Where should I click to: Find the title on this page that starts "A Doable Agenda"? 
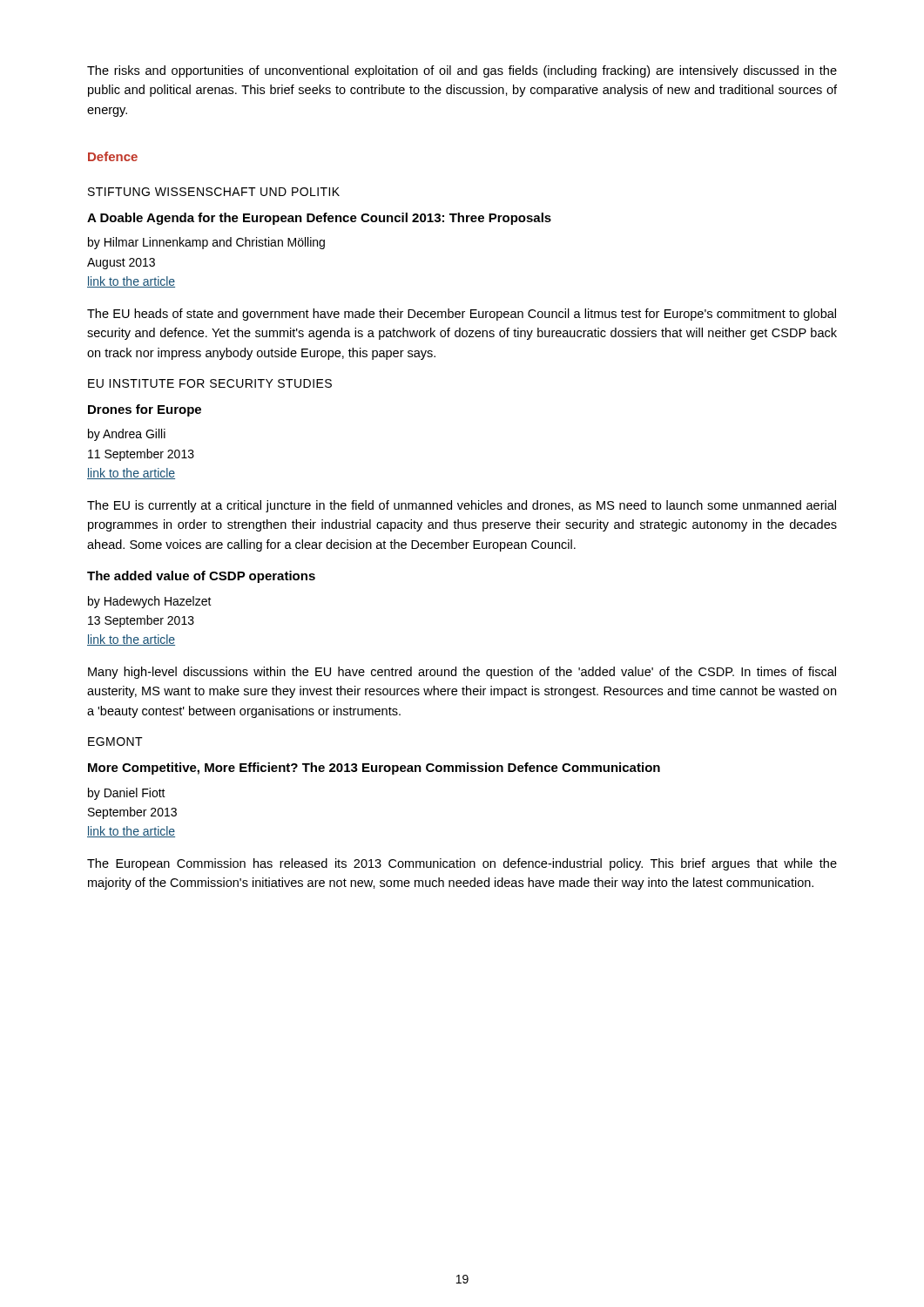(462, 218)
